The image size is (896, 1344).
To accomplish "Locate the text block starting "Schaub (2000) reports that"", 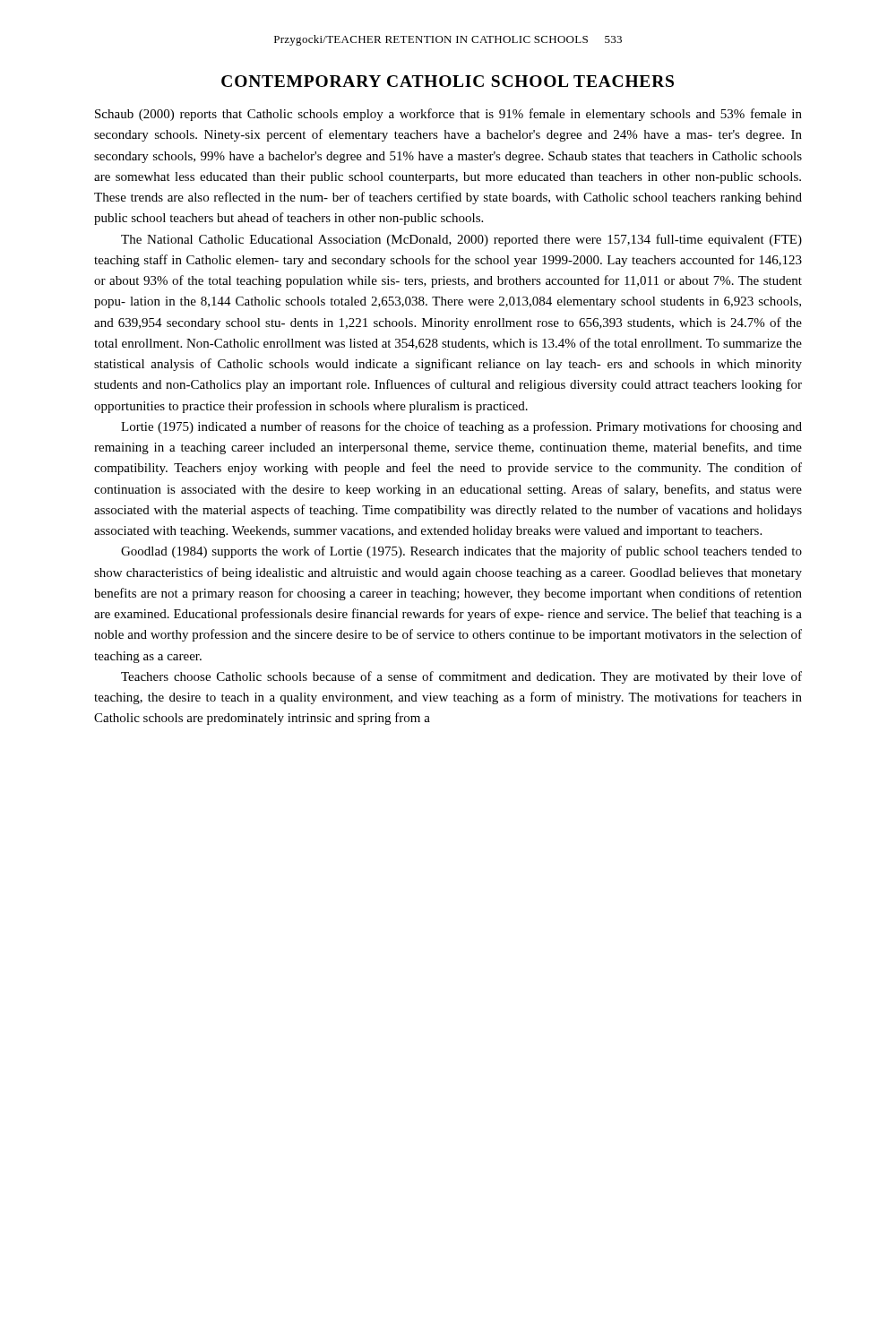I will 448,166.
